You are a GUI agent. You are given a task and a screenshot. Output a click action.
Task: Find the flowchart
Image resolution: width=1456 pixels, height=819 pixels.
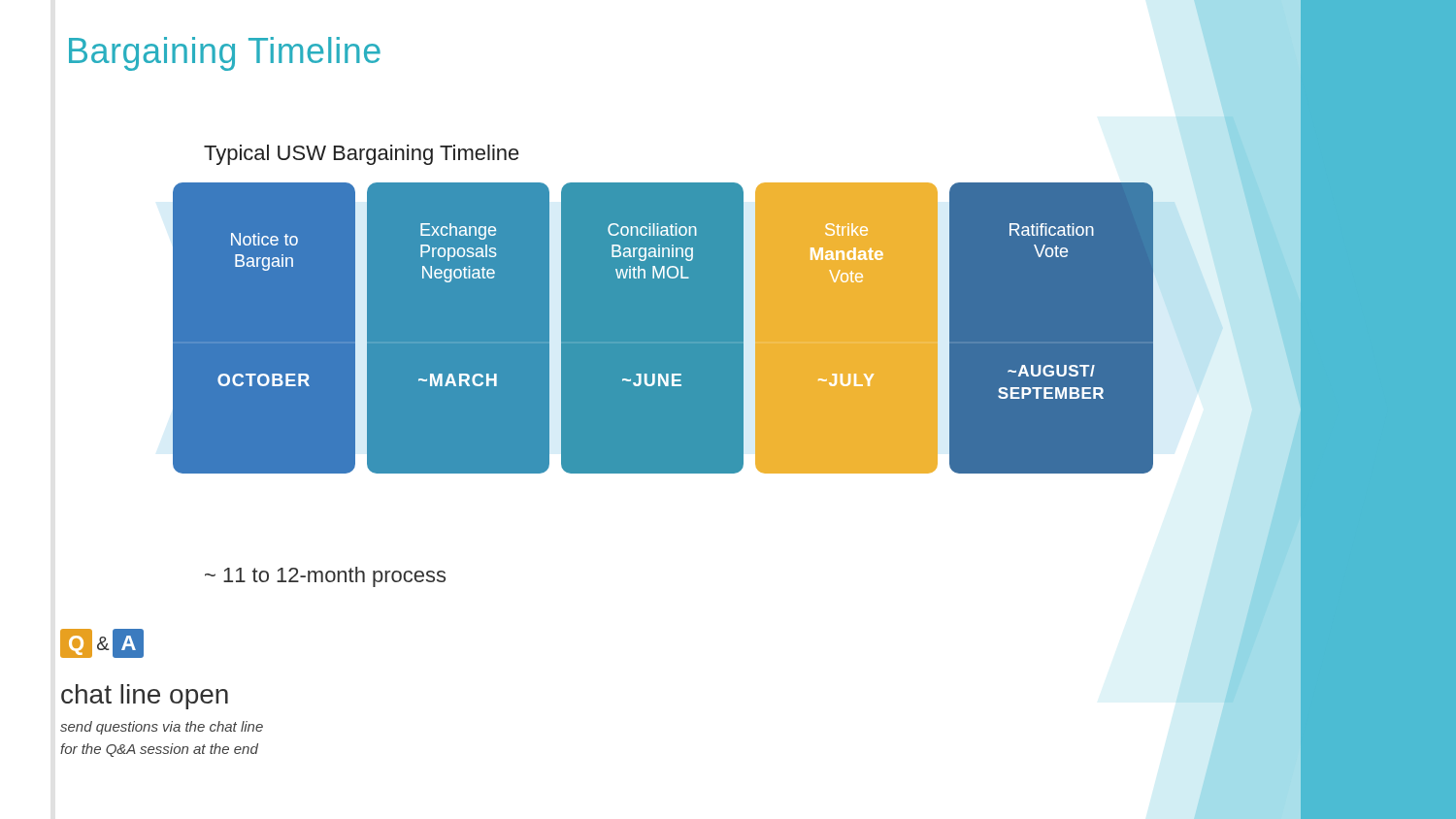tap(689, 328)
